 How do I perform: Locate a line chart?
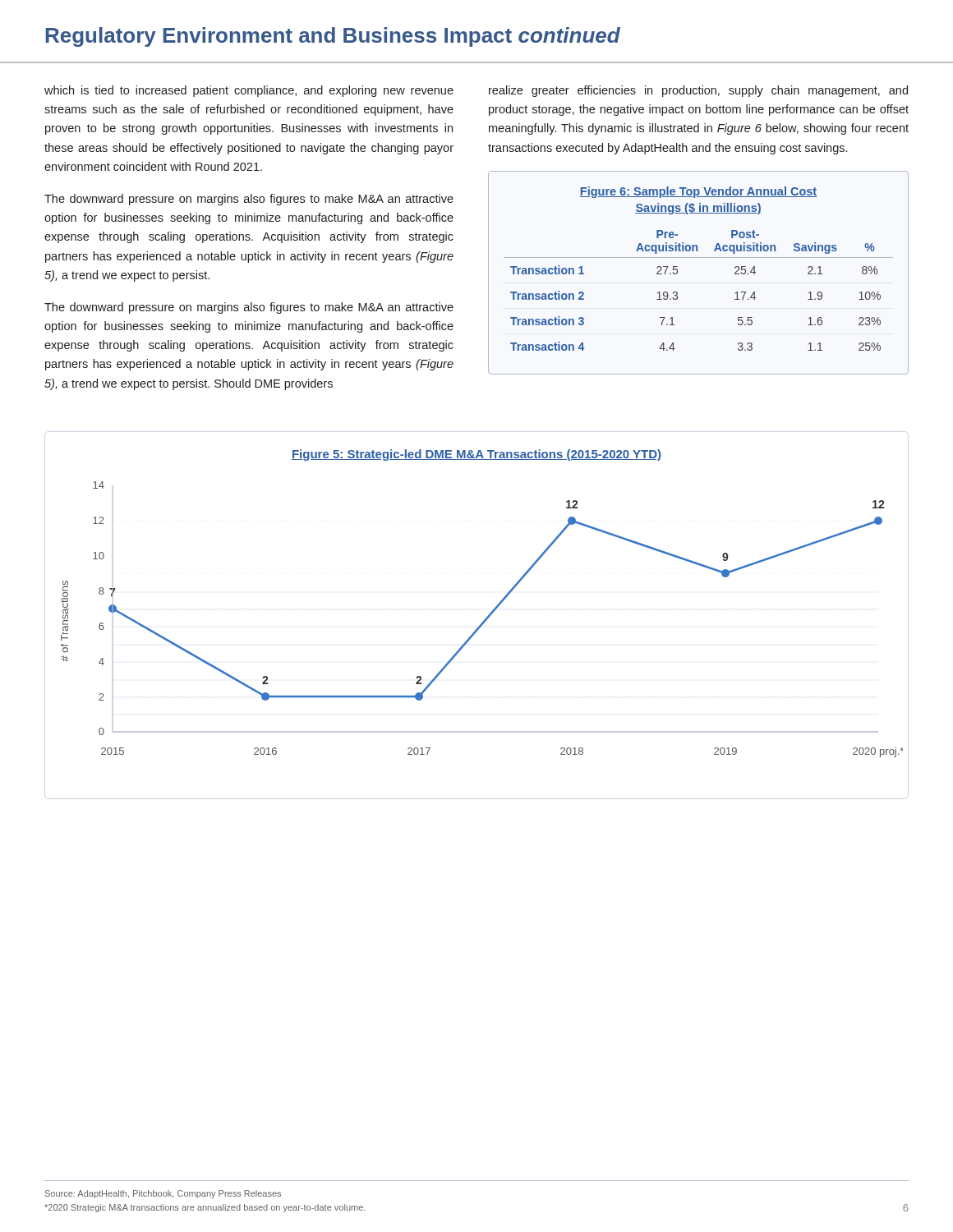(x=476, y=615)
